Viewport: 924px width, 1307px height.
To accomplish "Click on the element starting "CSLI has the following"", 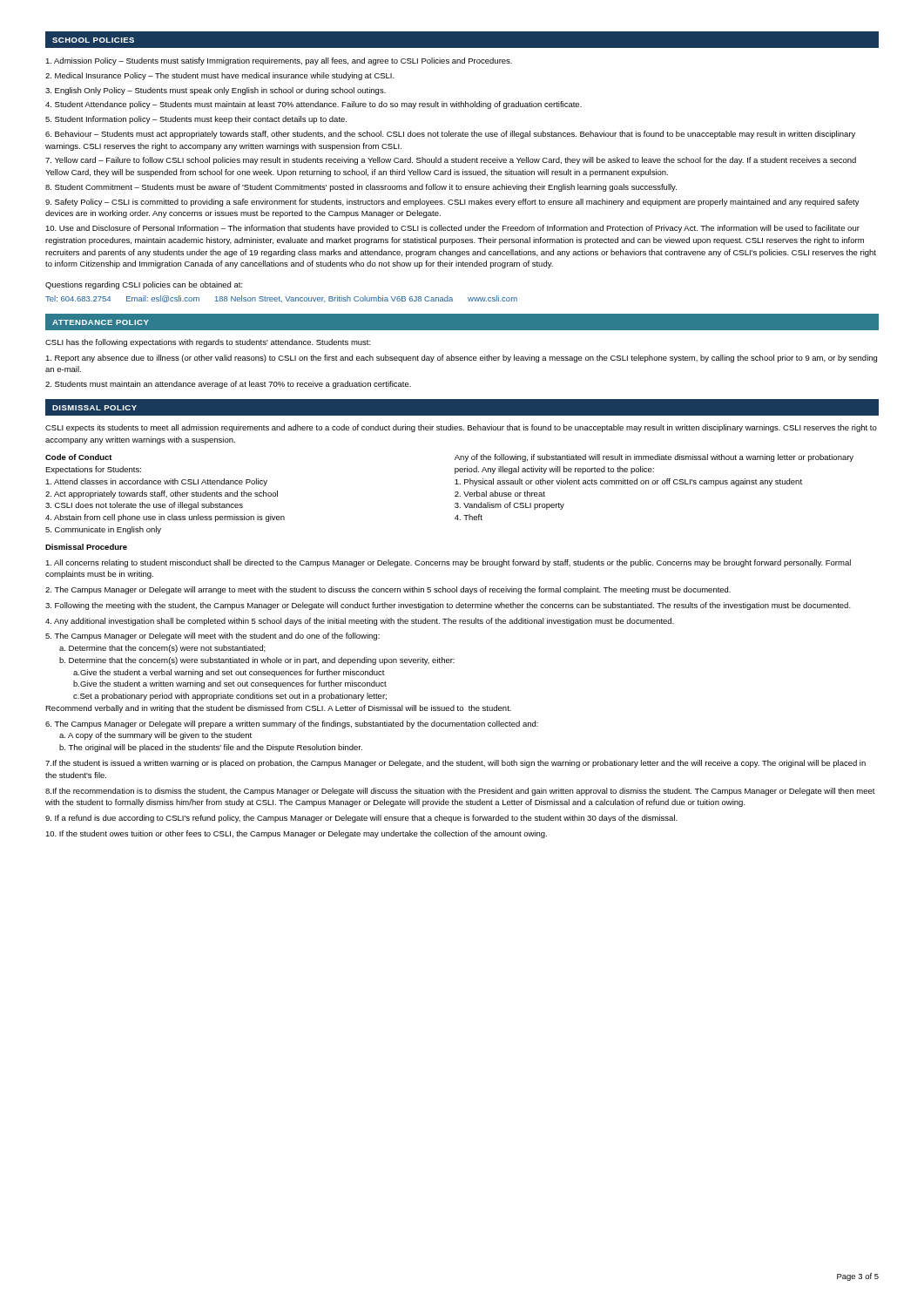I will click(x=208, y=342).
